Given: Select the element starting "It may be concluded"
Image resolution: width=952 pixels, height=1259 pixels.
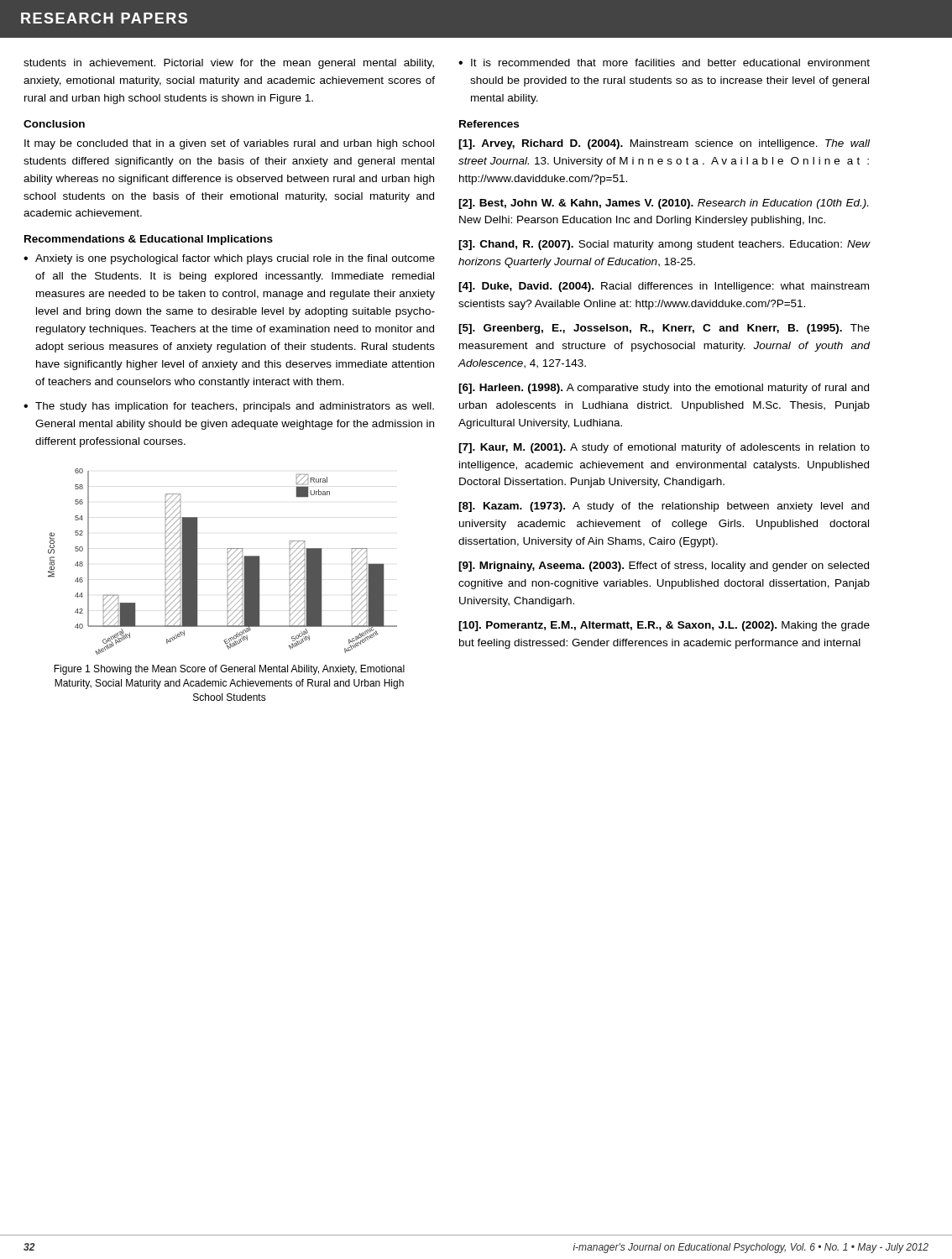Looking at the screenshot, I should (x=229, y=179).
